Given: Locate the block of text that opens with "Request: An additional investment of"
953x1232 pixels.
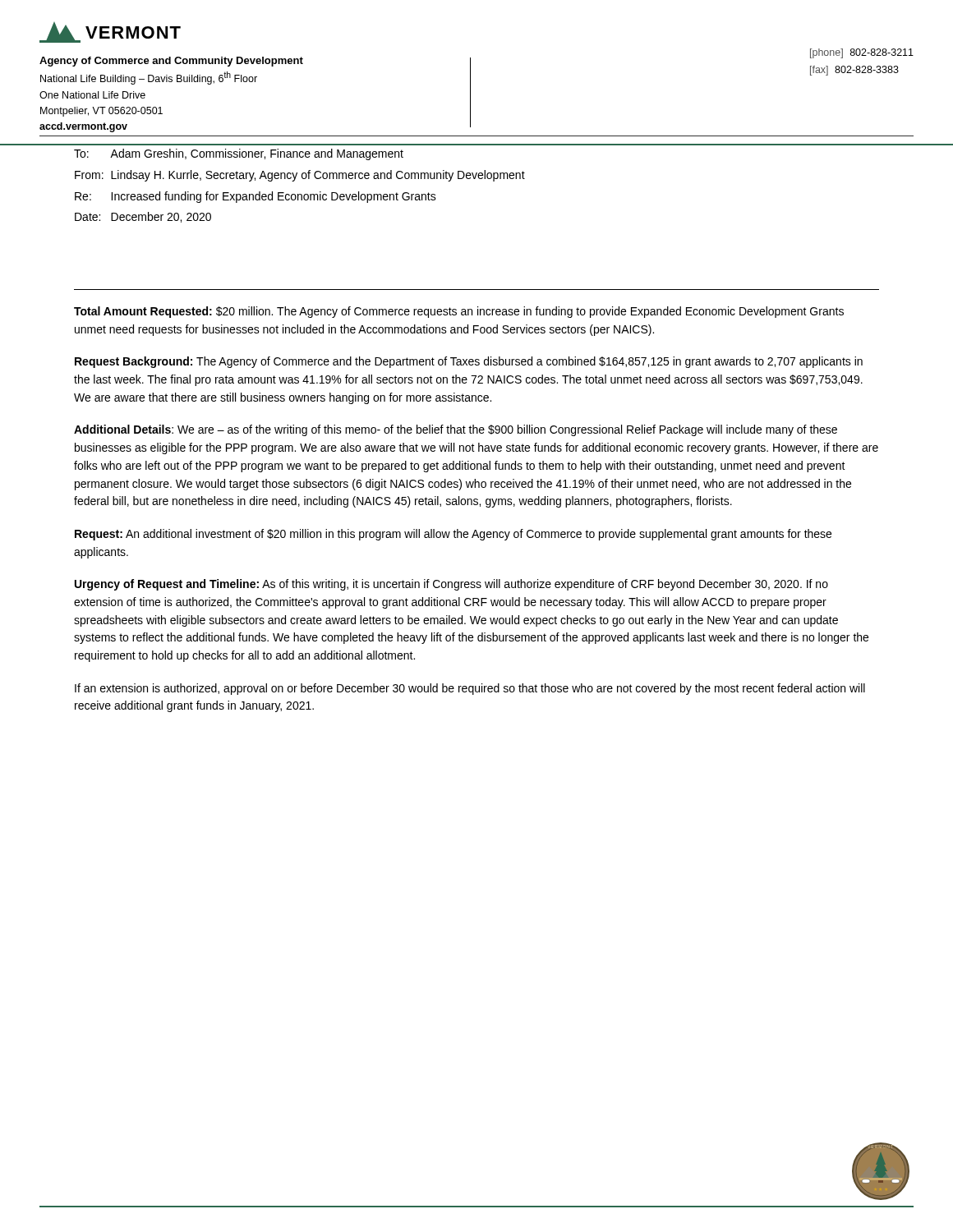Looking at the screenshot, I should point(476,543).
